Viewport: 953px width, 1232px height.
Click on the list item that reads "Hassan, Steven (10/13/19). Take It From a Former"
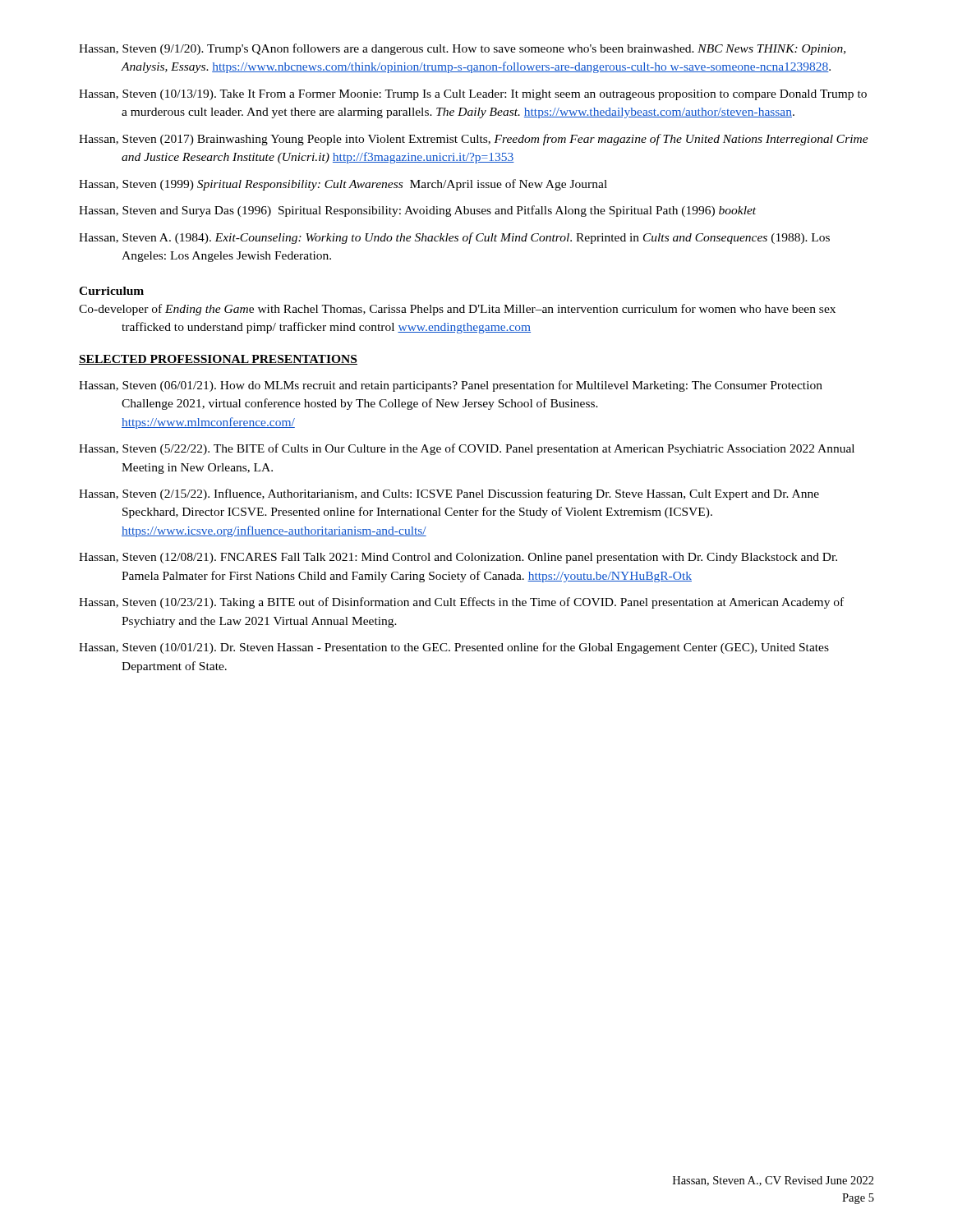(x=494, y=102)
